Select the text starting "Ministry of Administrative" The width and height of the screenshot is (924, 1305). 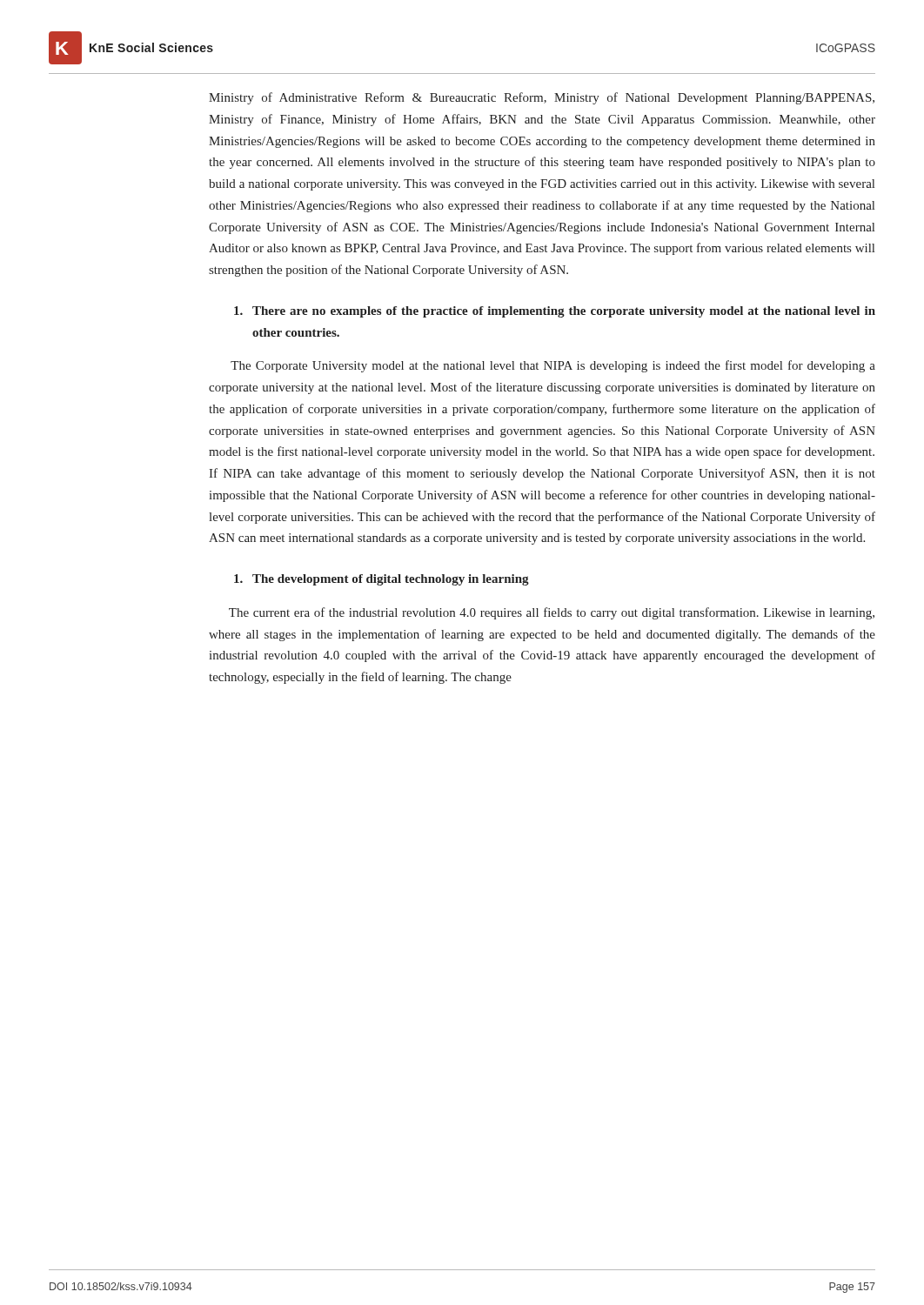click(542, 184)
